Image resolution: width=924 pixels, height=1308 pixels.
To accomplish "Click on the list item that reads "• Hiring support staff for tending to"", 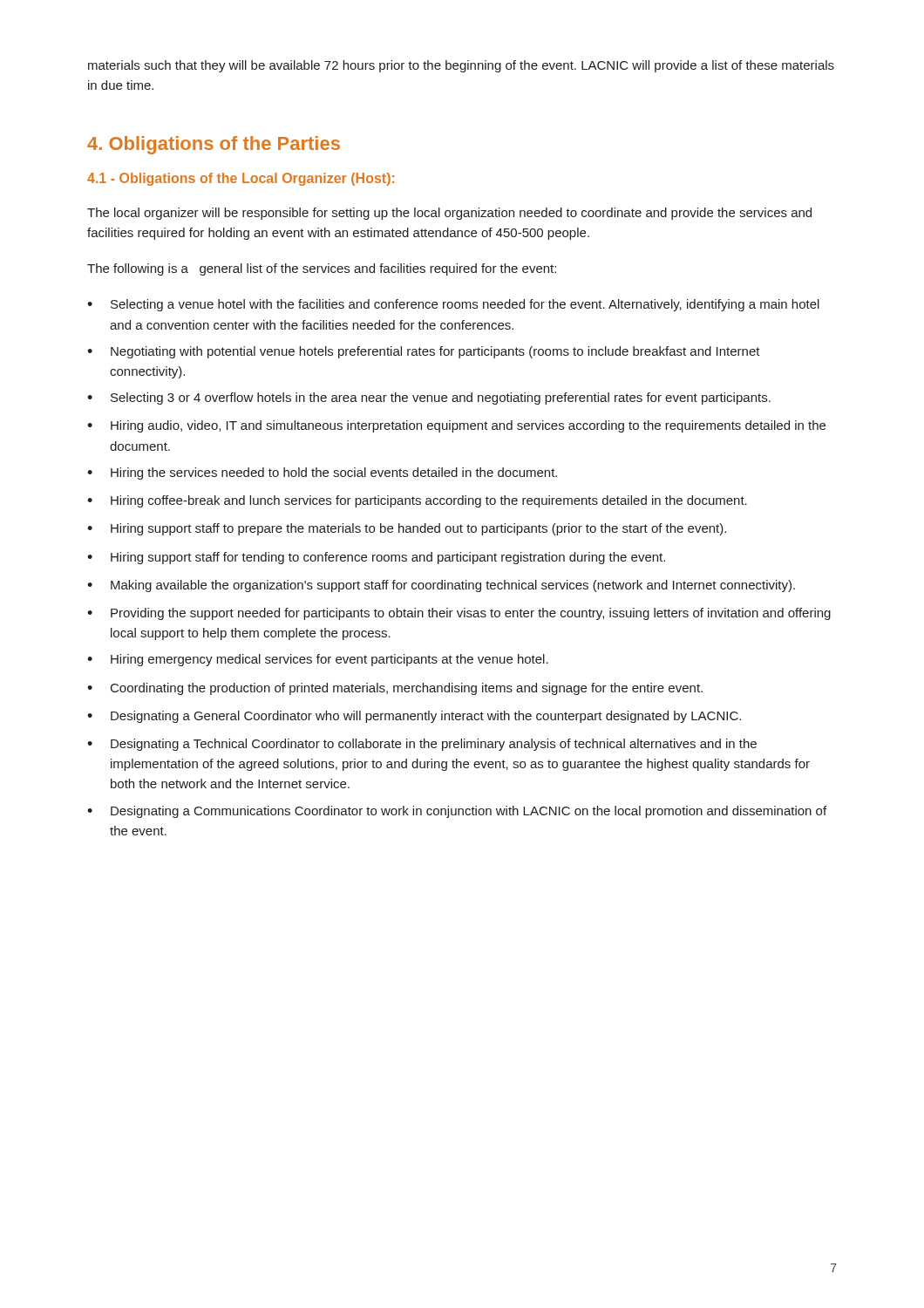I will pos(462,557).
